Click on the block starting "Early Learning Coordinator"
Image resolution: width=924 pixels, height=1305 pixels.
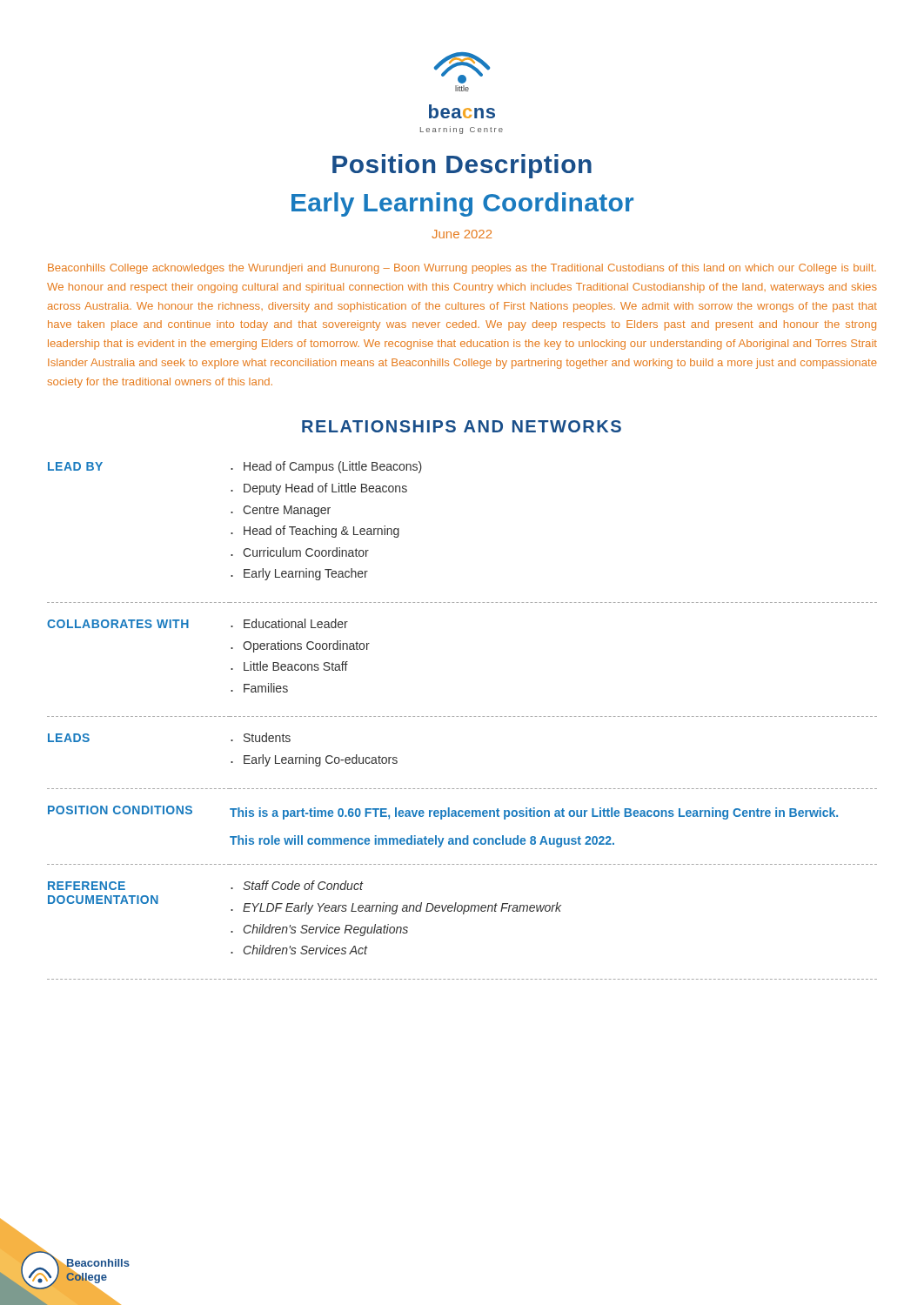tap(462, 203)
